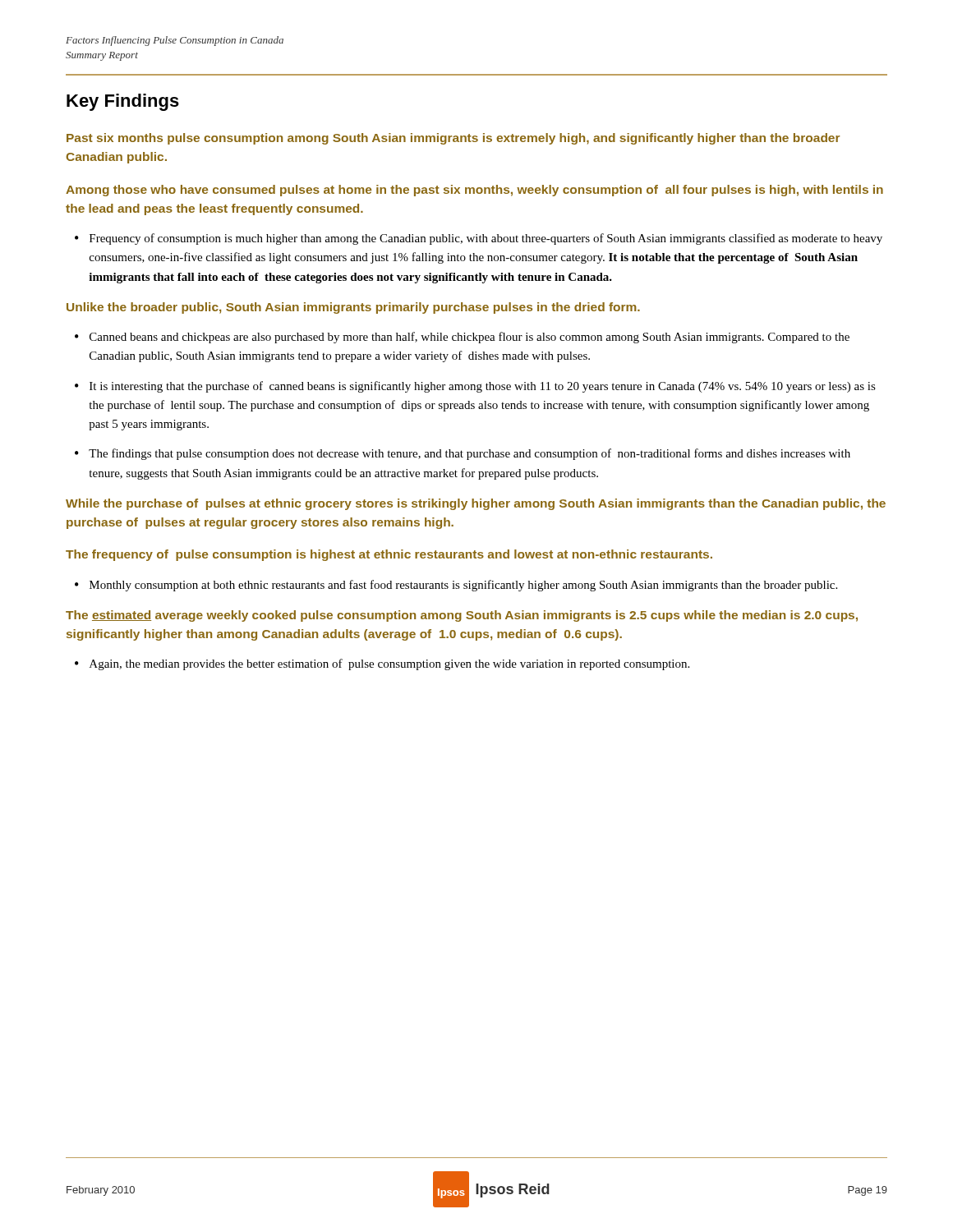
Task: Point to the section header beginning "The estimated average"
Action: coord(462,624)
